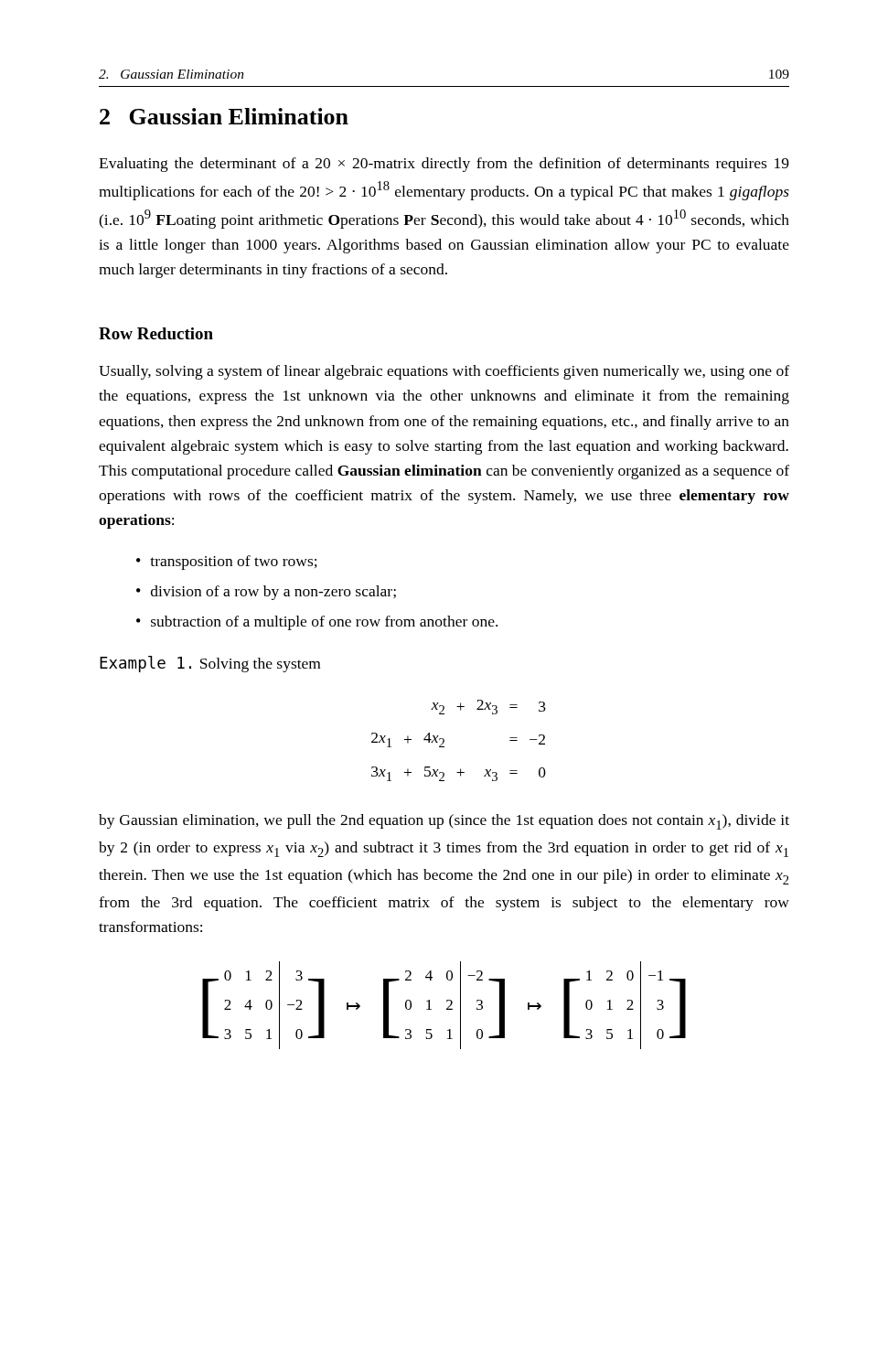Point to the element starting "2 Gaussian Elimination"

tap(224, 117)
